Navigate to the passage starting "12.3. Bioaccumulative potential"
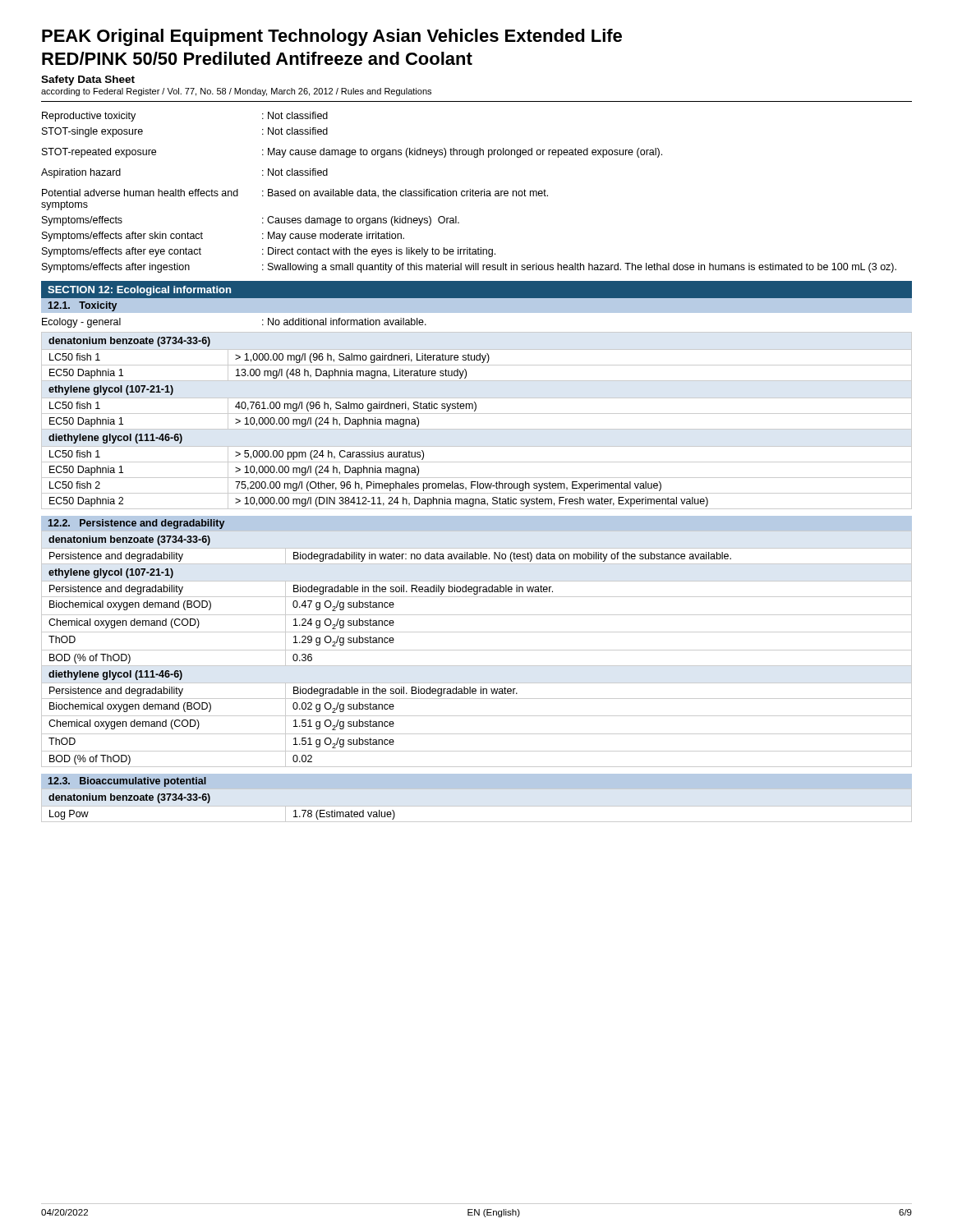This screenshot has width=953, height=1232. pyautogui.click(x=127, y=781)
